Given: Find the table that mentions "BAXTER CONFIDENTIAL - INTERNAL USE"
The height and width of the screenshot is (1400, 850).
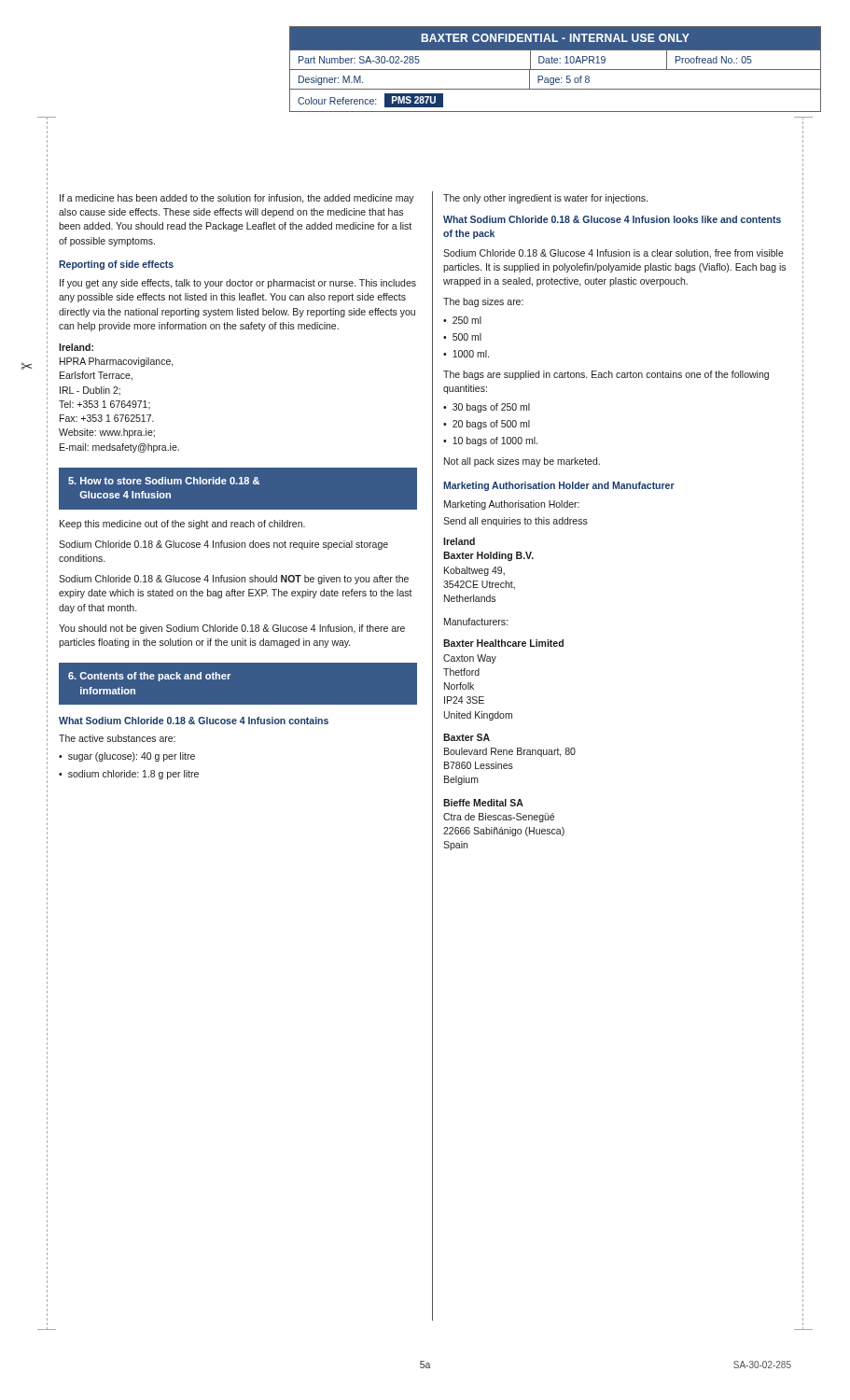Looking at the screenshot, I should pos(555,69).
